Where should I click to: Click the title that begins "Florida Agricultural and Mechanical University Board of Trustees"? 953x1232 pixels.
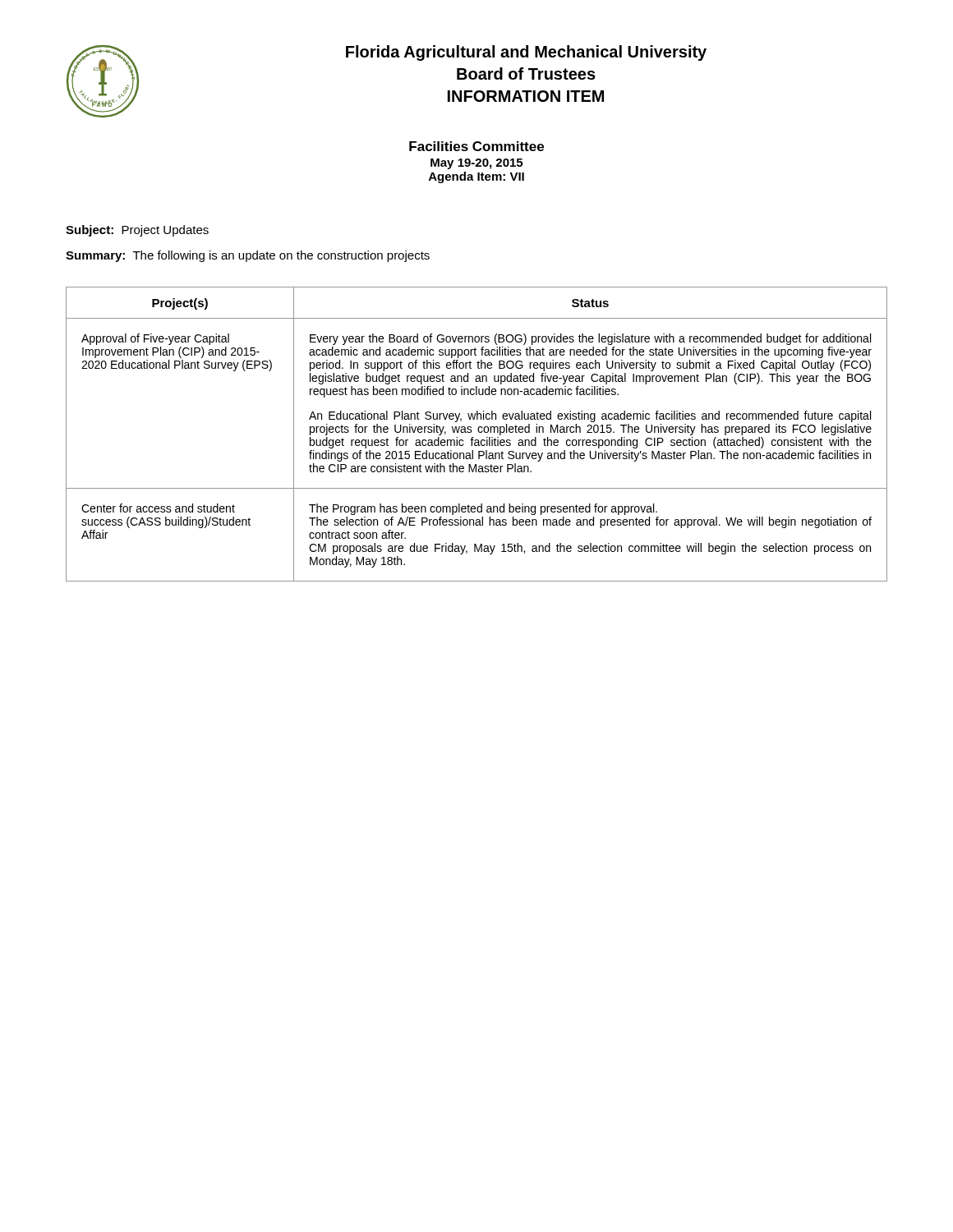tap(526, 74)
